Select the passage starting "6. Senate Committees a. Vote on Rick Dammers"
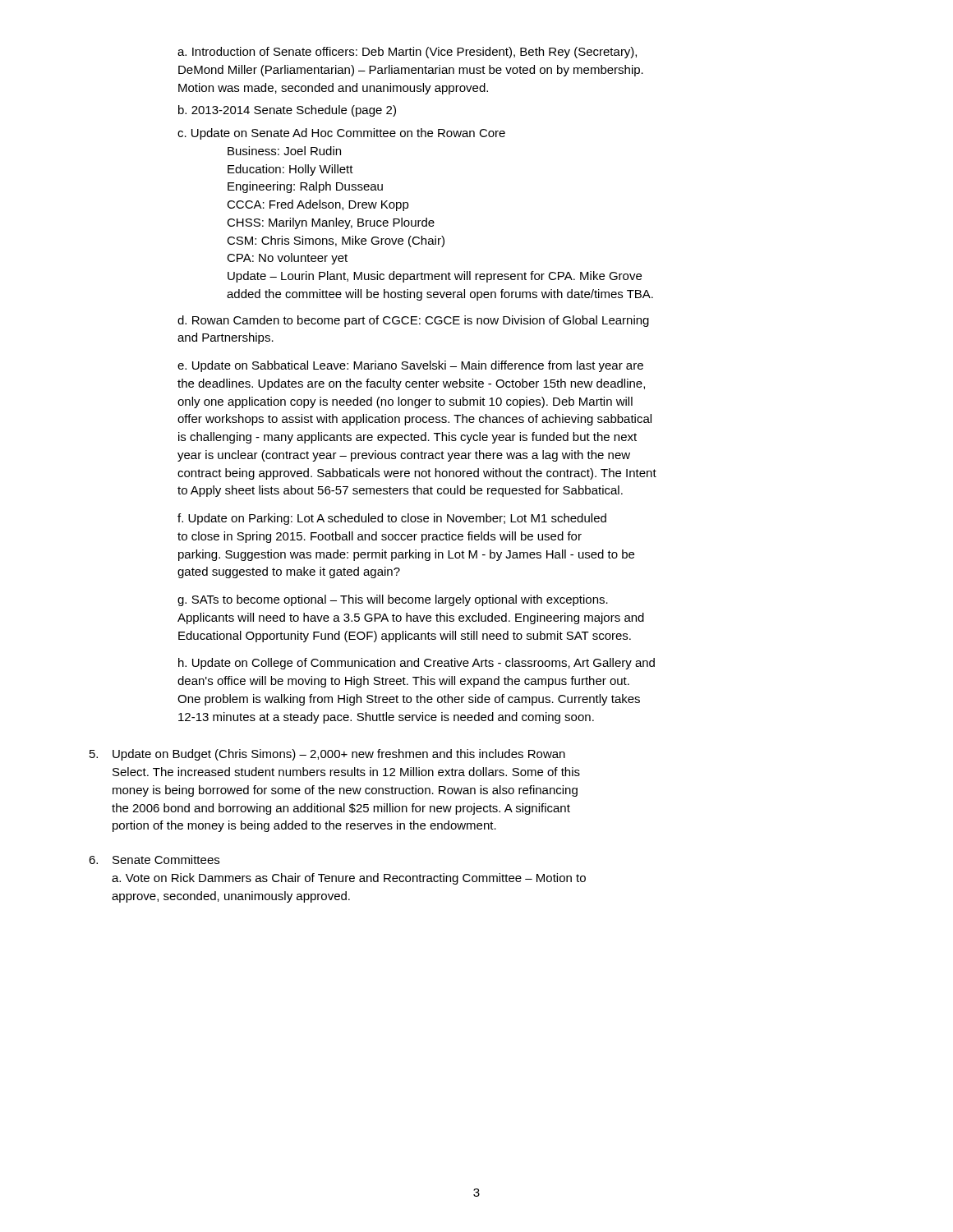The width and height of the screenshot is (953, 1232). coord(488,878)
